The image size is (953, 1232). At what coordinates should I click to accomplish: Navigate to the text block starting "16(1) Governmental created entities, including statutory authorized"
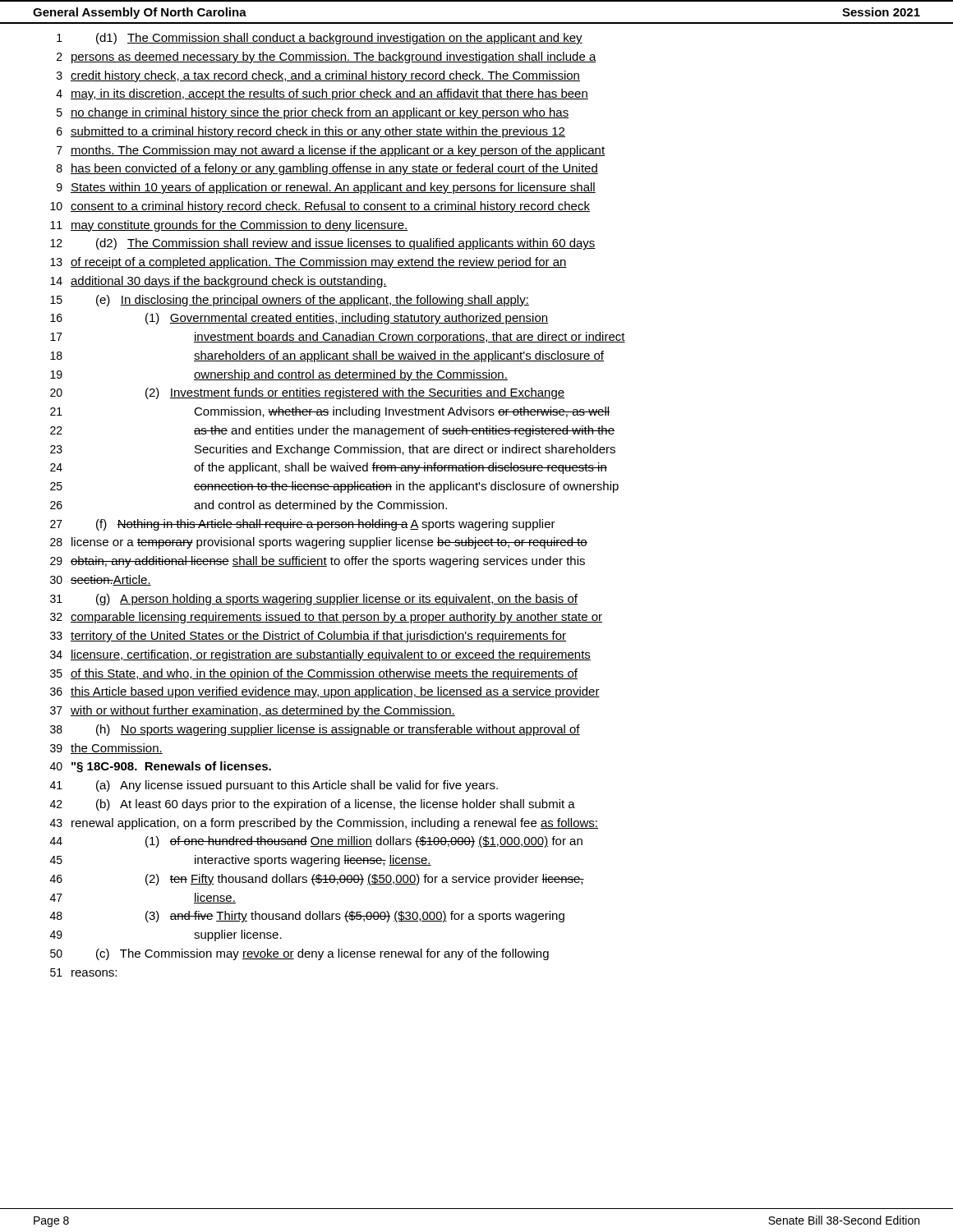point(476,346)
